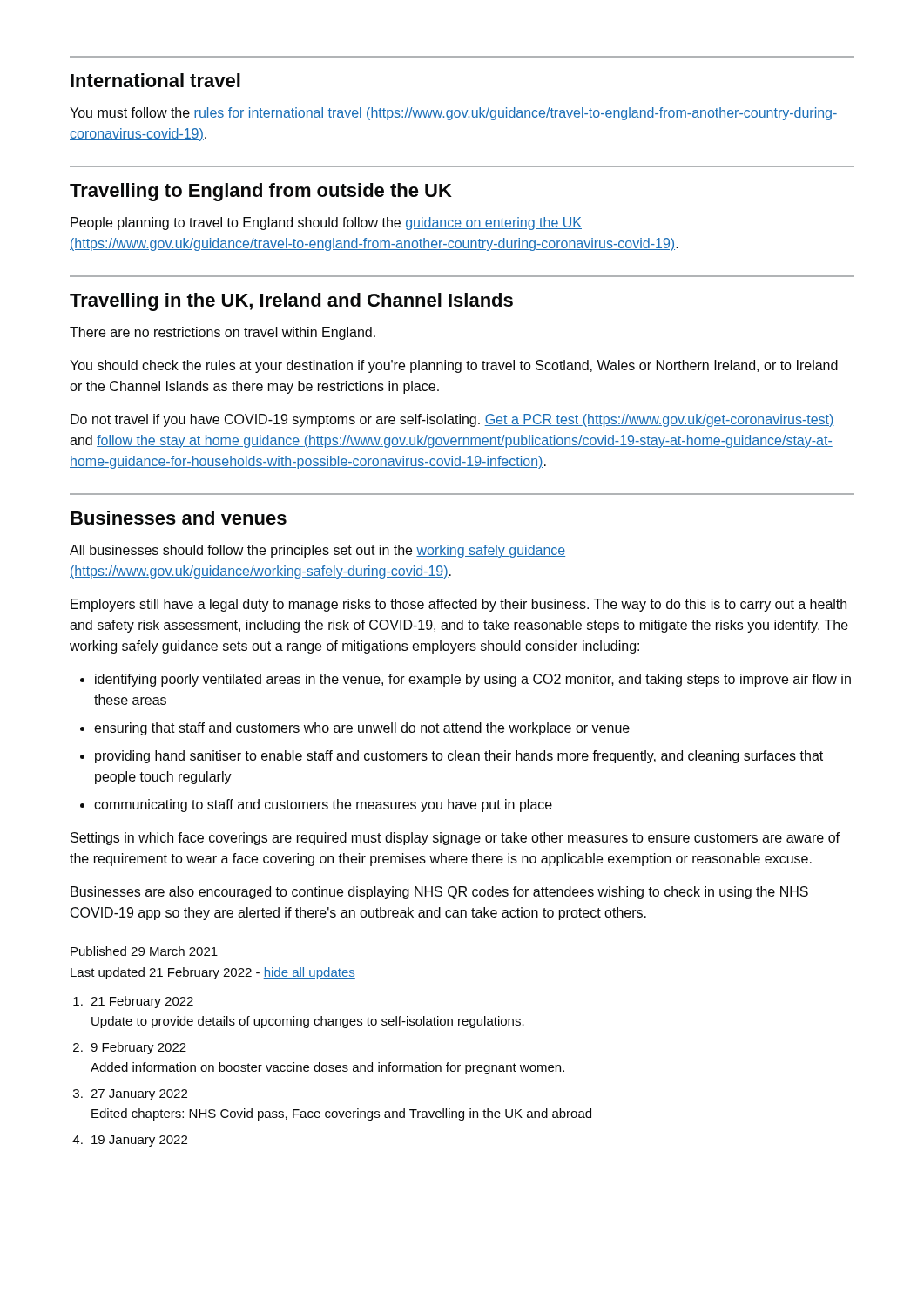Find the text block starting "Employers still have"
Image resolution: width=924 pixels, height=1307 pixels.
click(x=459, y=625)
